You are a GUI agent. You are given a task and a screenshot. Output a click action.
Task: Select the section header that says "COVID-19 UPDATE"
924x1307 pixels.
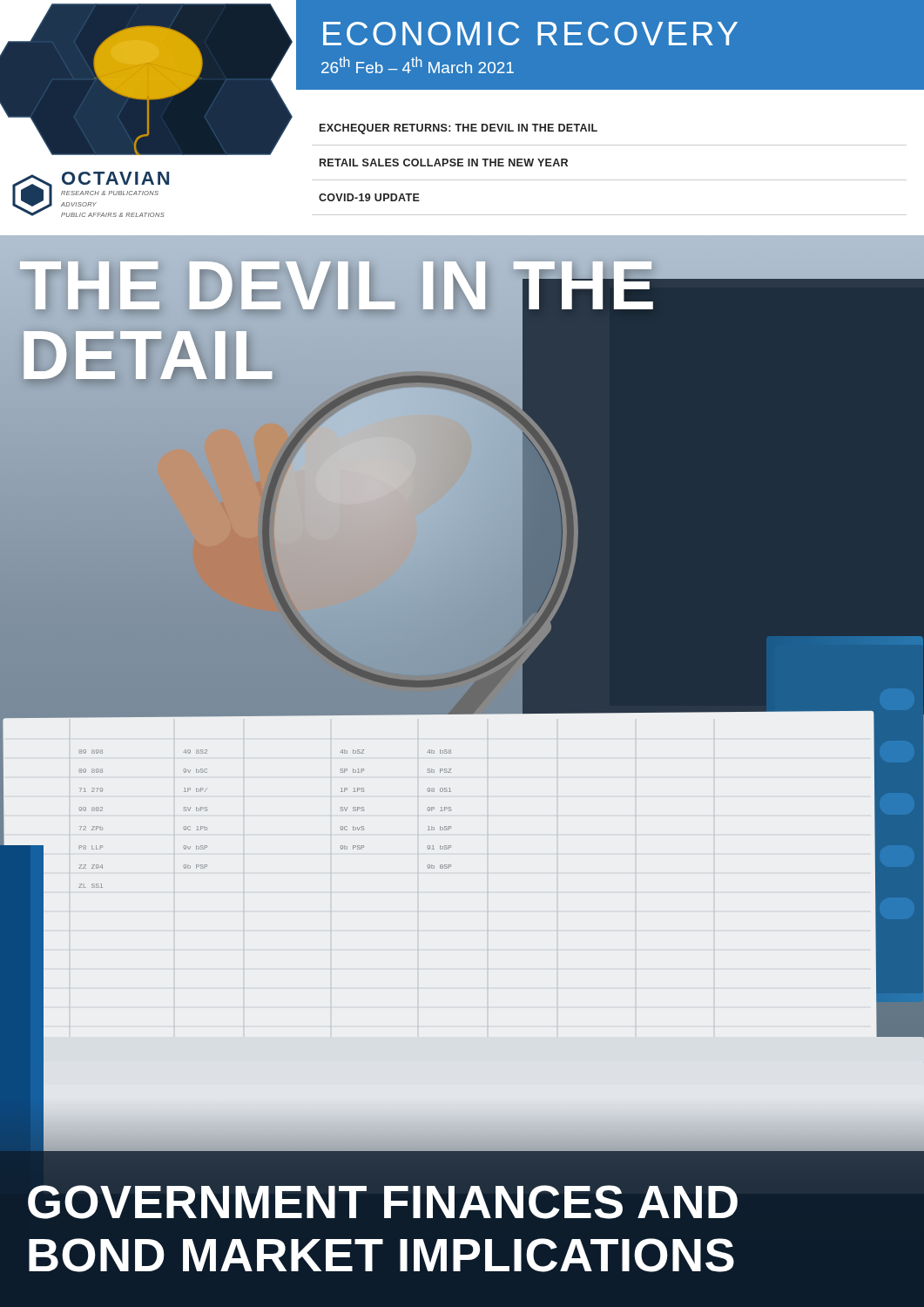click(369, 197)
